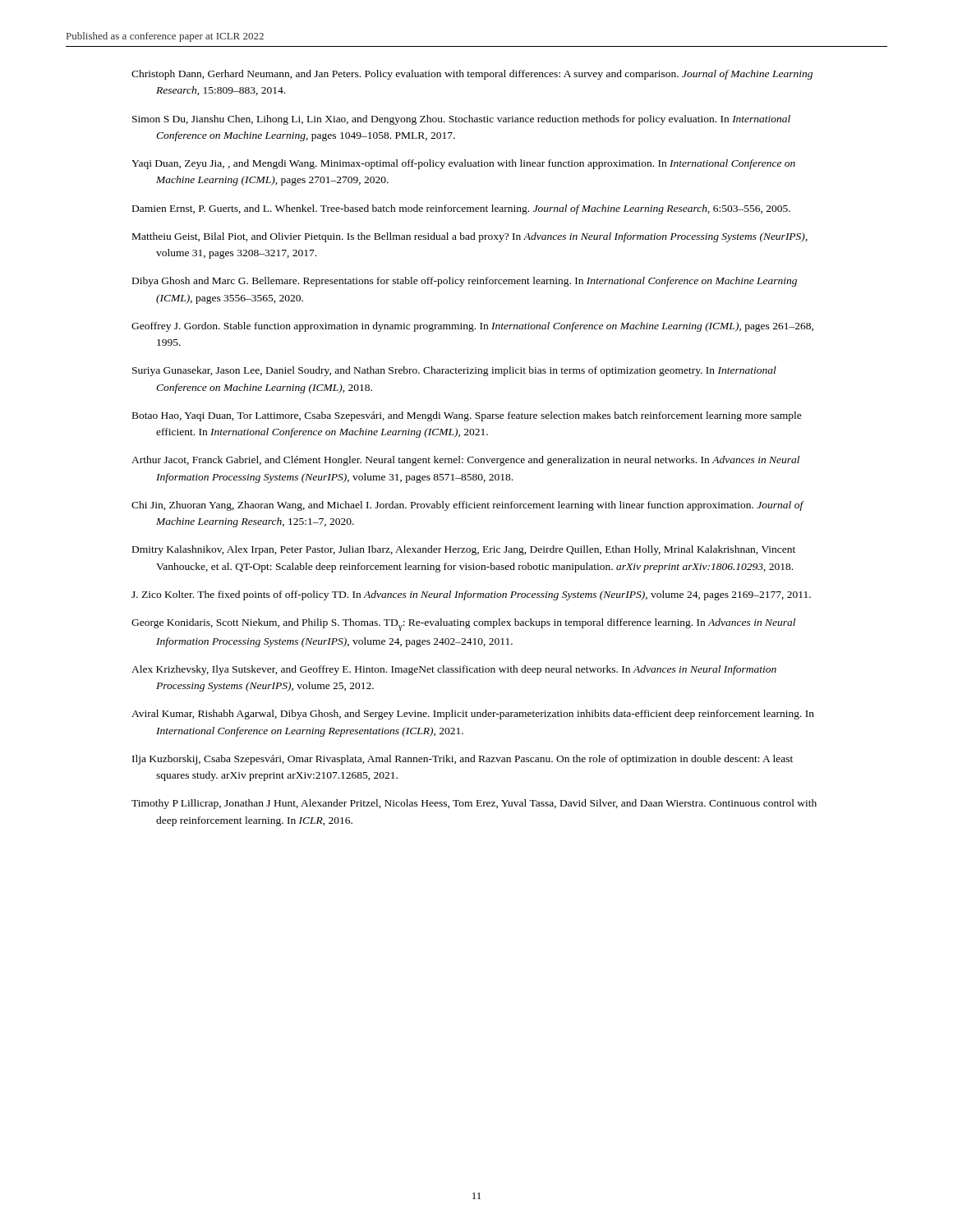
Task: Navigate to the passage starting "Christoph Dann, Gerhard Neumann, and Jan Peters. Policy"
Action: click(472, 82)
